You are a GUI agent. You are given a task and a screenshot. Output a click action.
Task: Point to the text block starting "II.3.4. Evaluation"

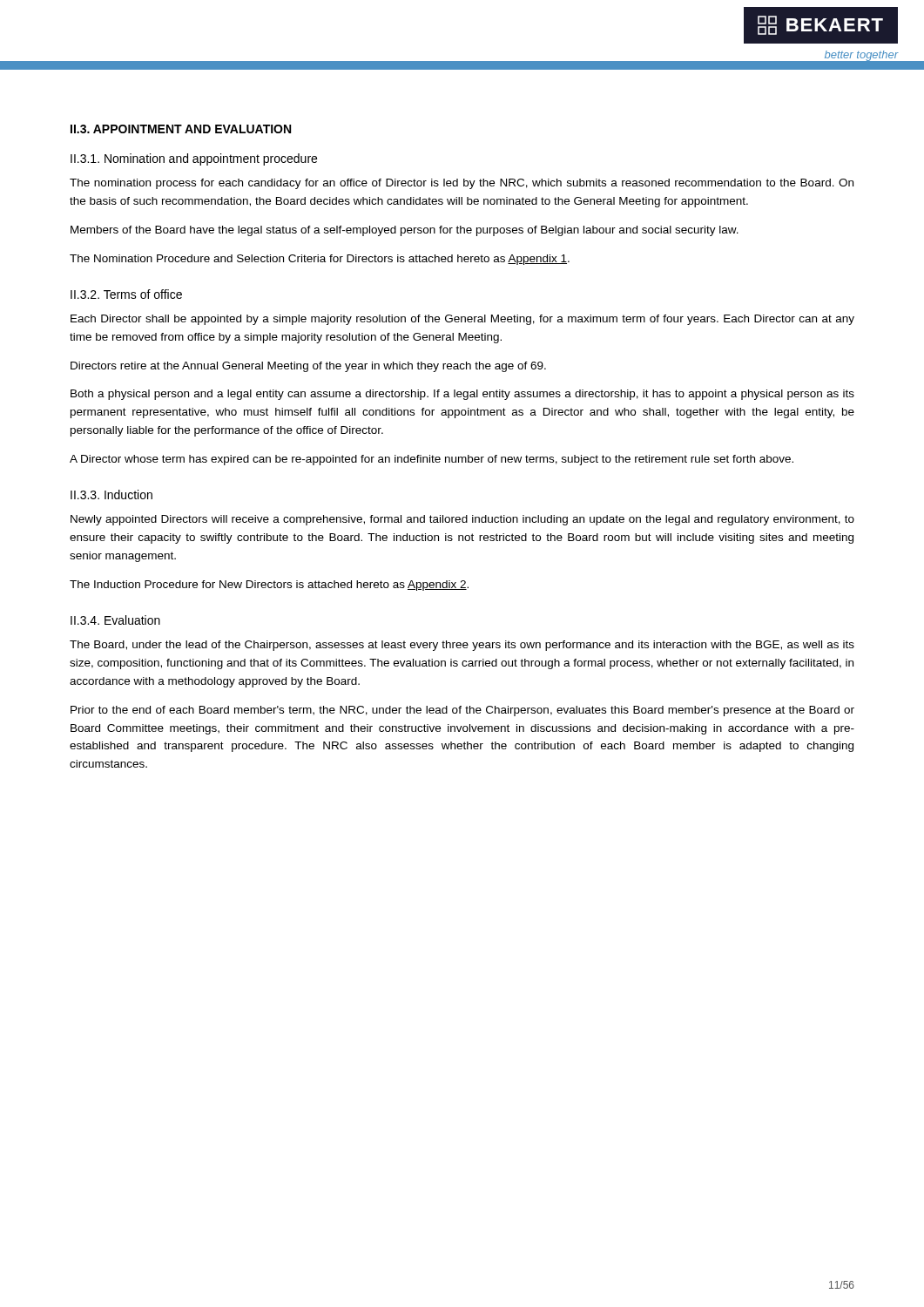pyautogui.click(x=115, y=620)
